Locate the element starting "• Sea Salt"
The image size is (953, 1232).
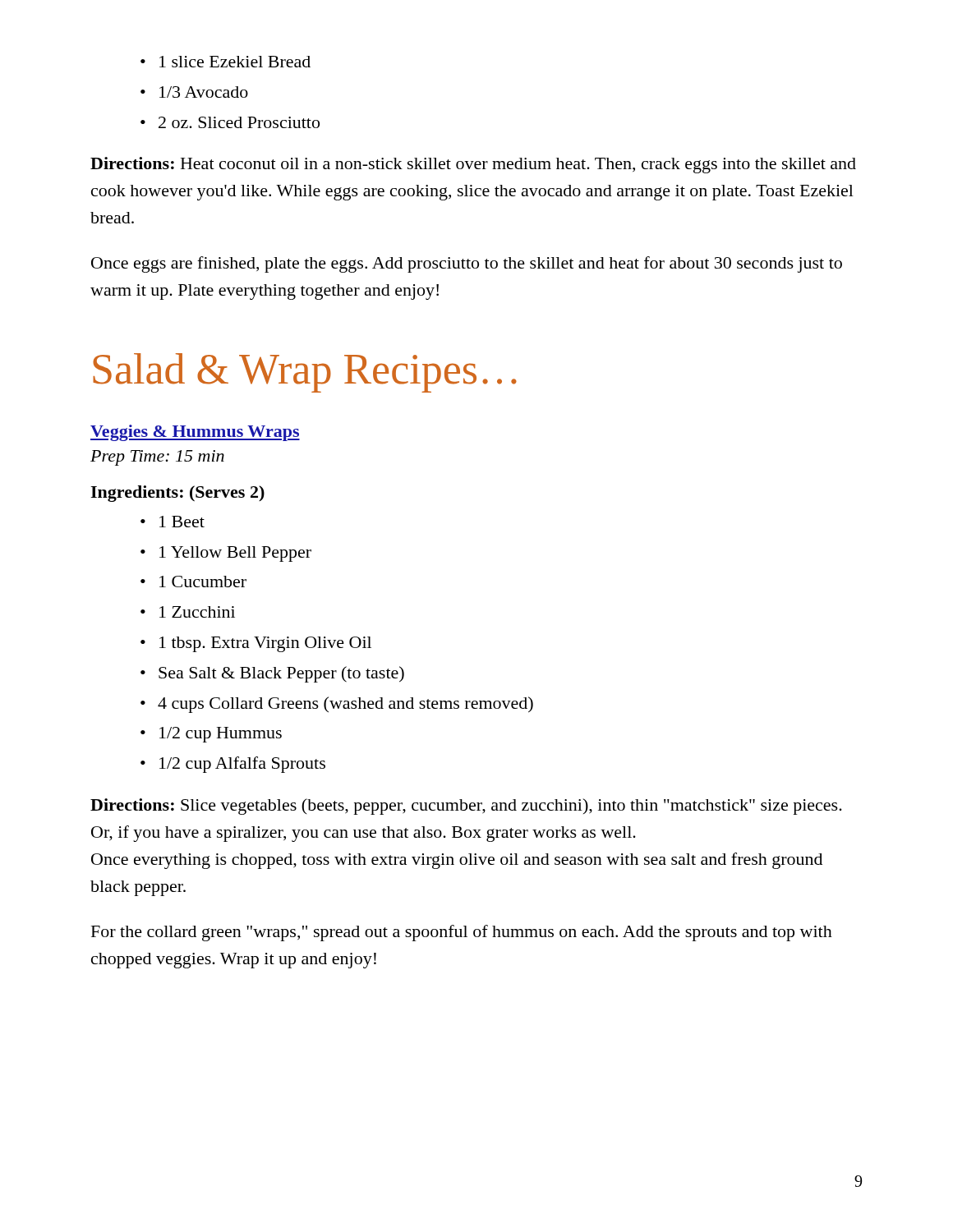pos(272,673)
